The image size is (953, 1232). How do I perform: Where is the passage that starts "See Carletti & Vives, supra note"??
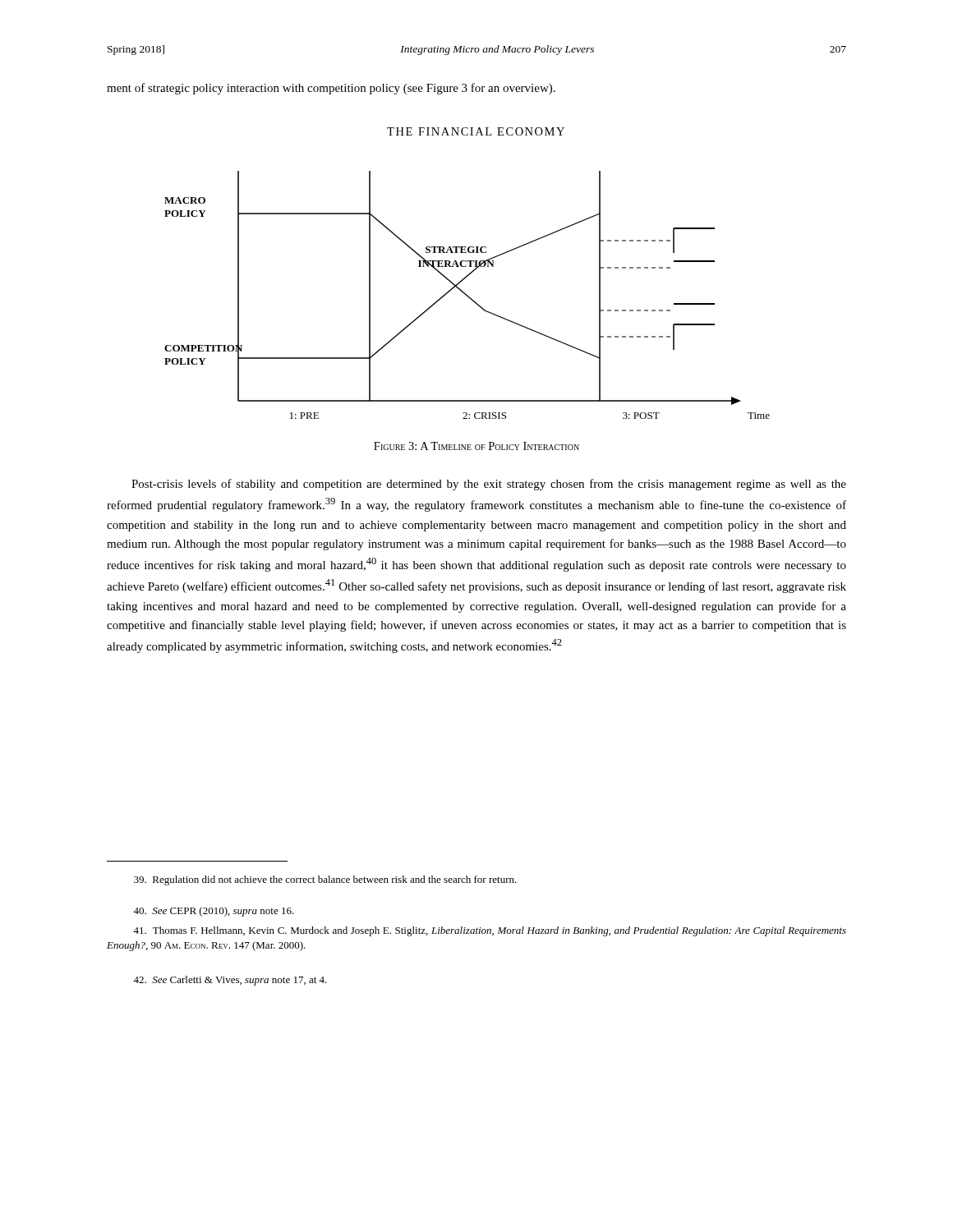(x=230, y=981)
